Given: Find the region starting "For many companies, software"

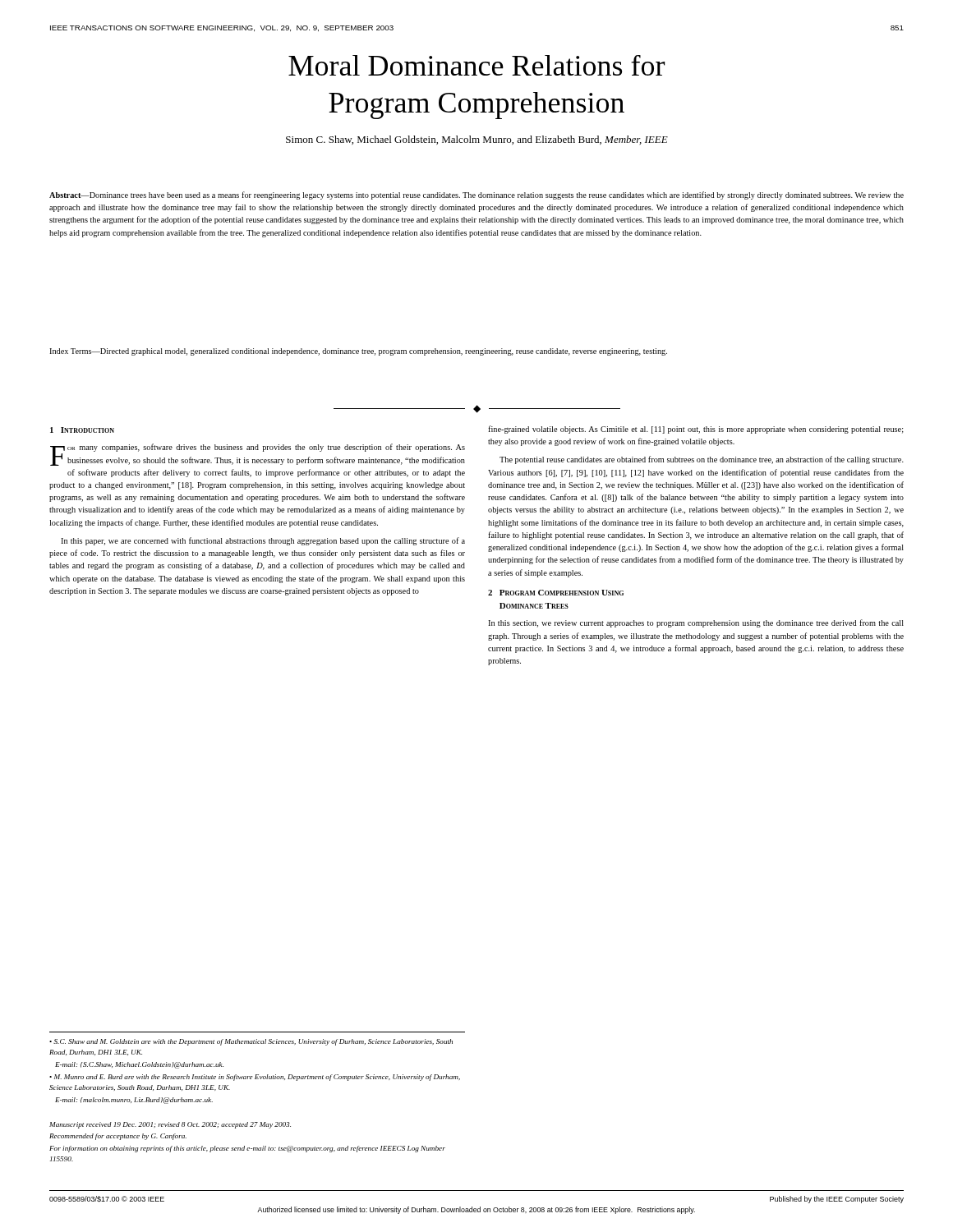Looking at the screenshot, I should pyautogui.click(x=257, y=519).
